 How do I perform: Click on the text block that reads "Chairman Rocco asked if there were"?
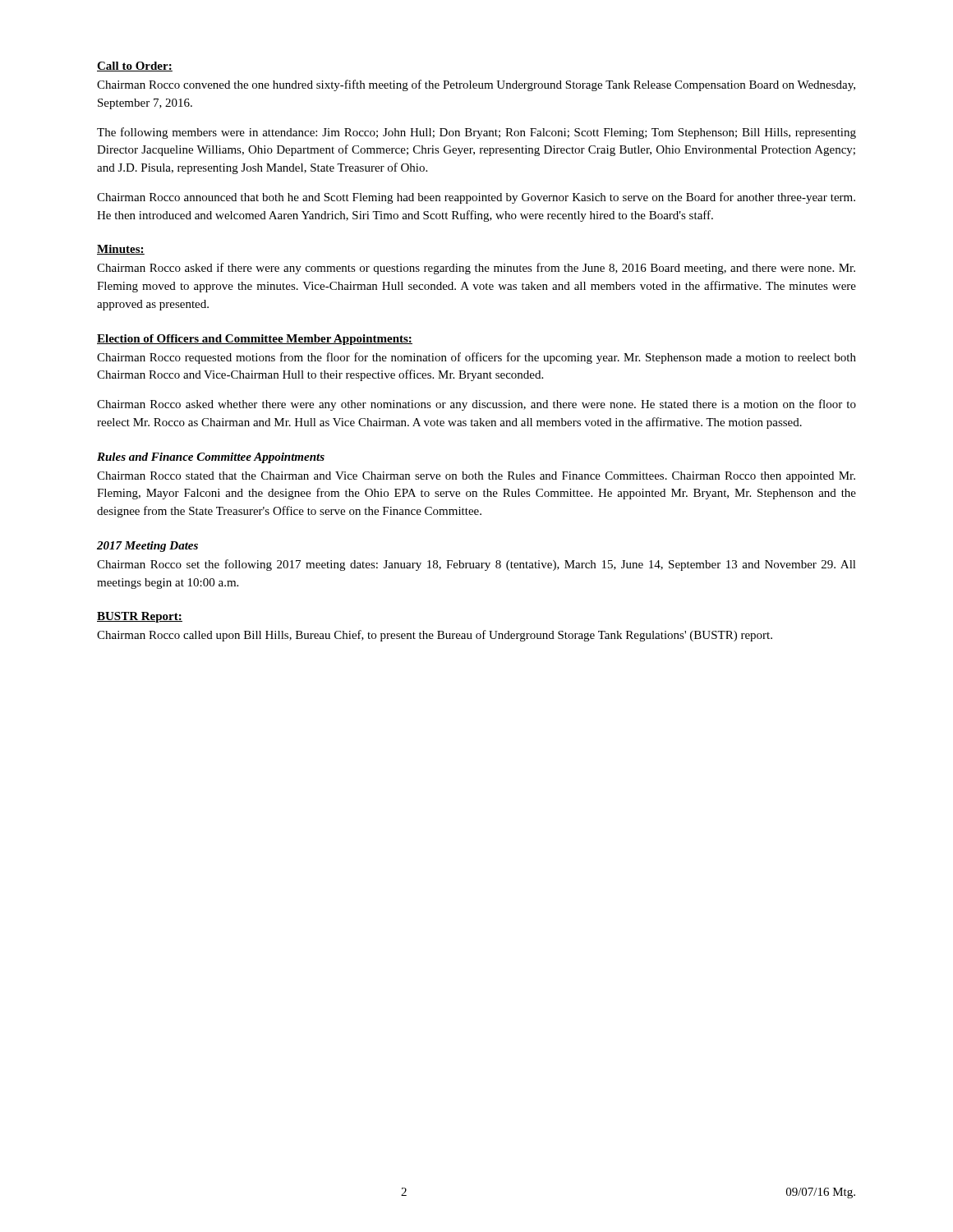(x=476, y=286)
